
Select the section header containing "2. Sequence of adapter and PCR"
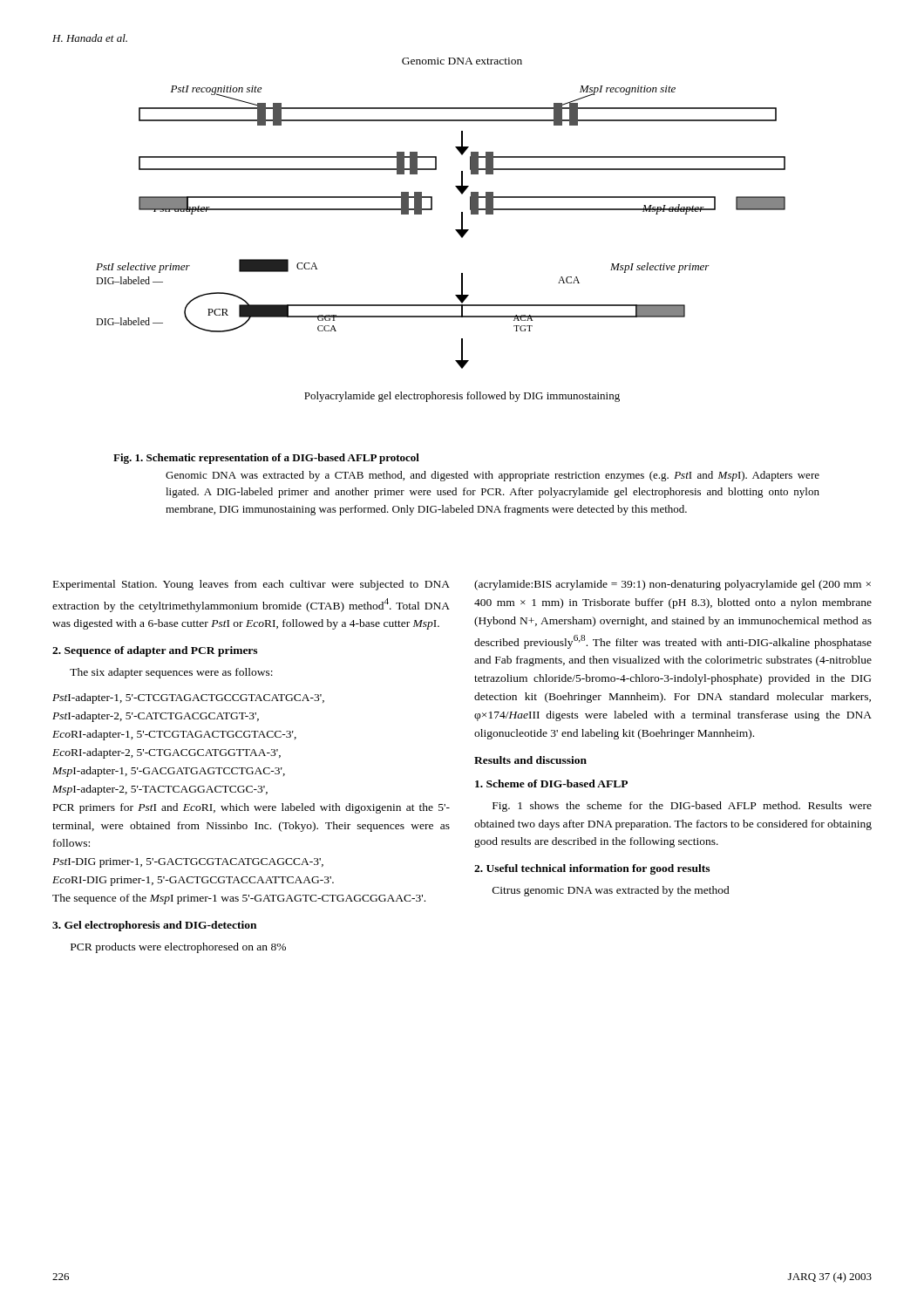(155, 650)
